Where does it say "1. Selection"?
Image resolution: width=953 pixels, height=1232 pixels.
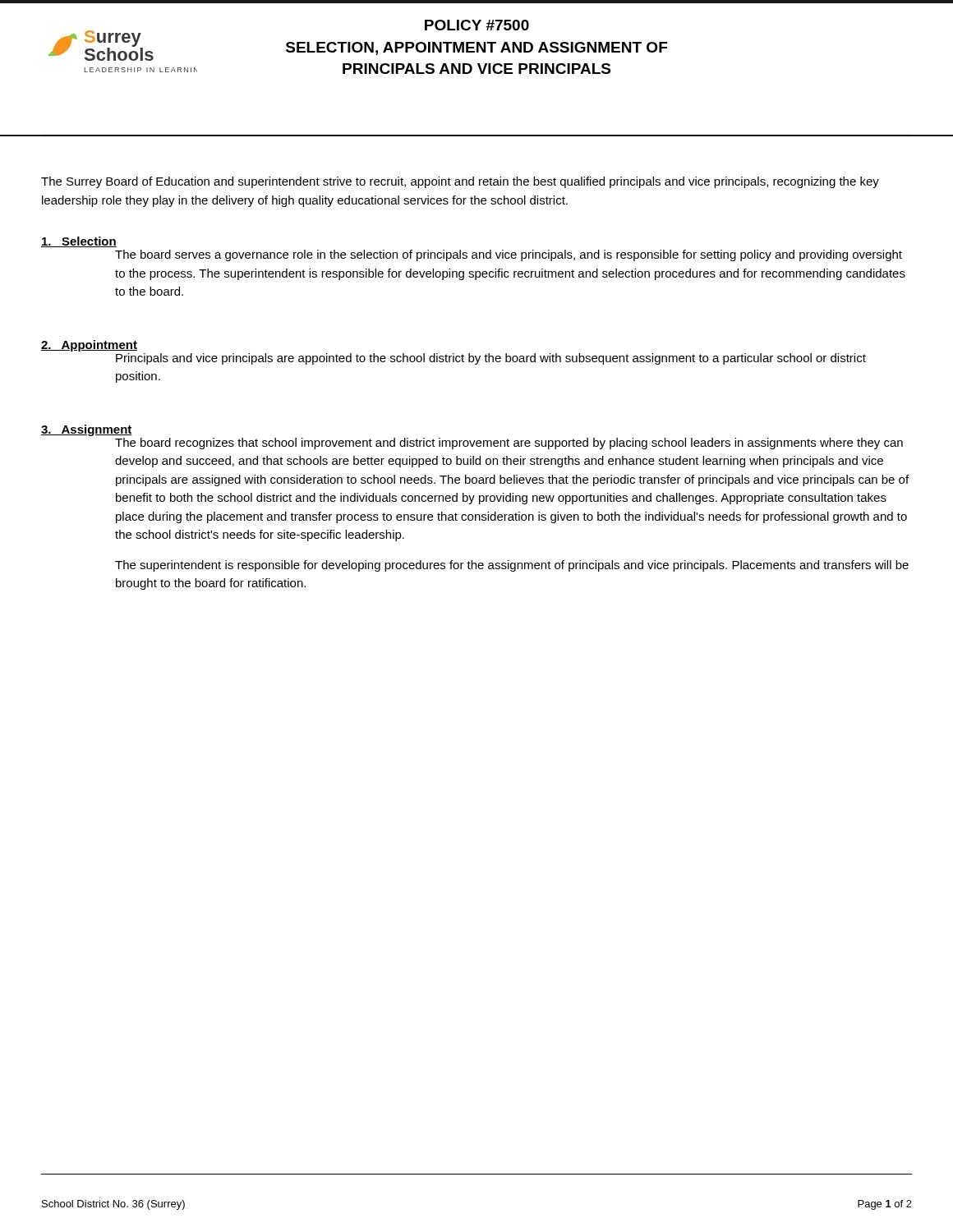78,241
